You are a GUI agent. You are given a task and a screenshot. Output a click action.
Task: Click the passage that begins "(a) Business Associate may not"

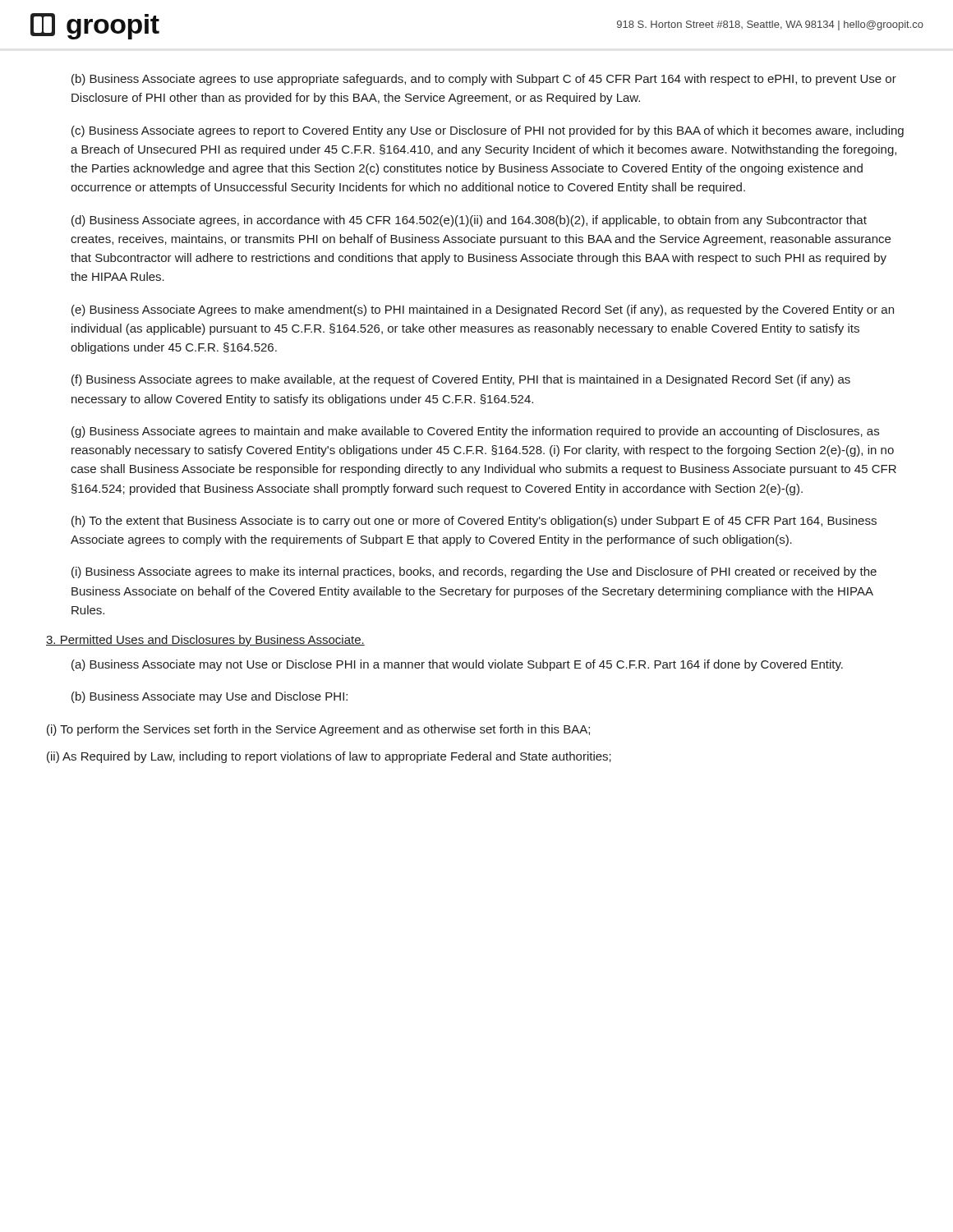point(457,664)
